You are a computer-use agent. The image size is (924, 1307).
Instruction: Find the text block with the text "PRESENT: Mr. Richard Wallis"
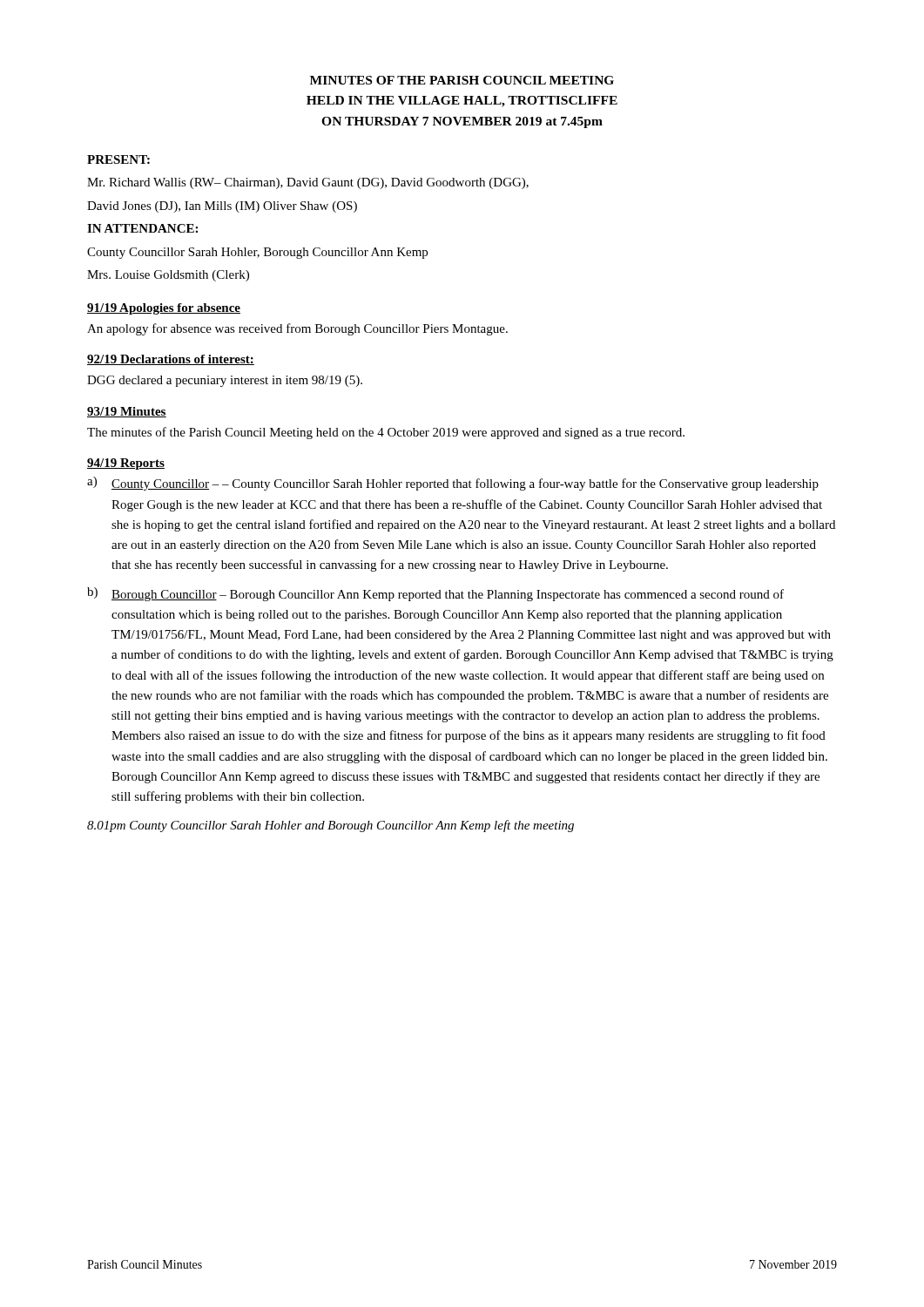click(x=118, y=159)
